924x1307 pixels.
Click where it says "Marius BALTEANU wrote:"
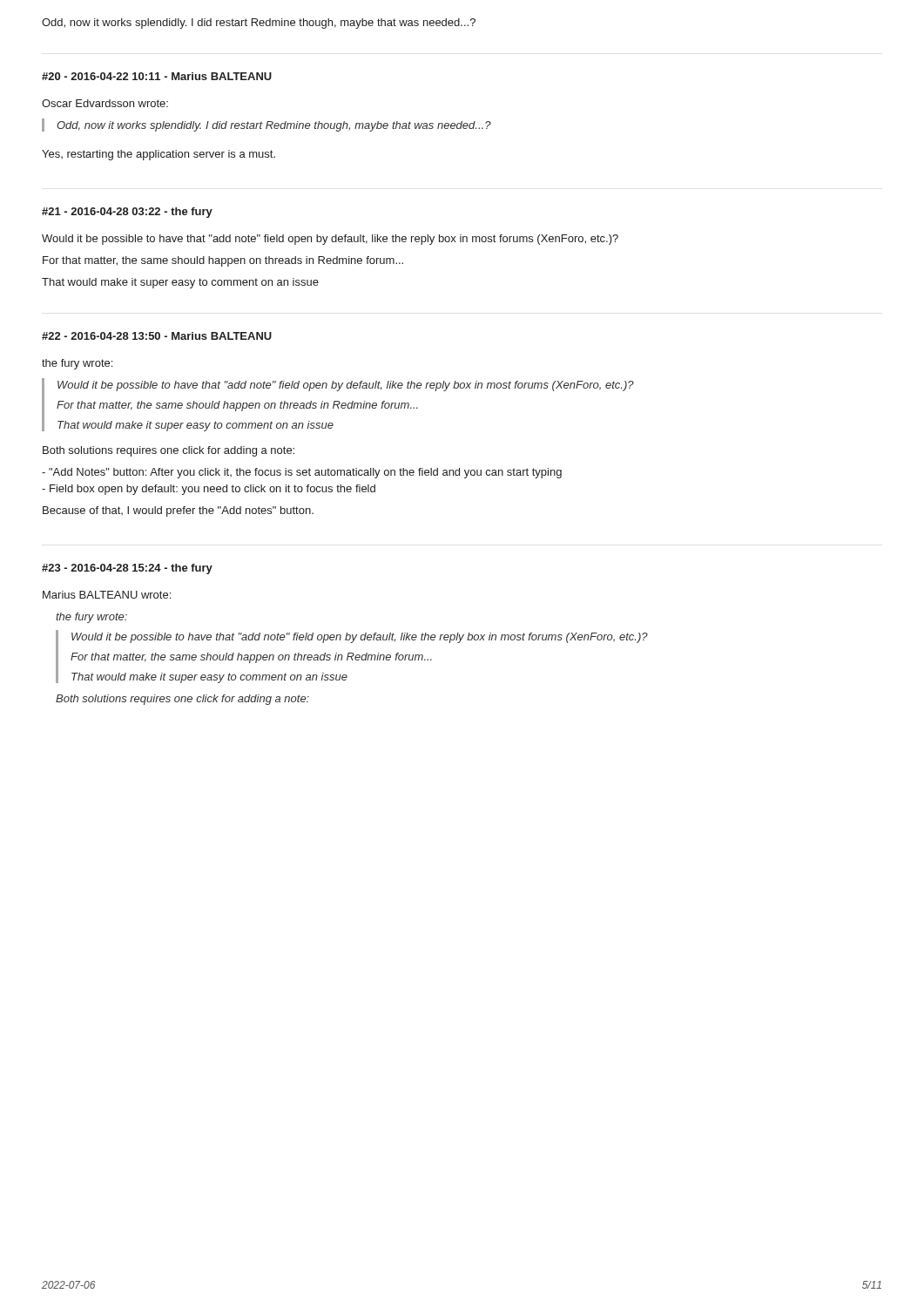[107, 595]
